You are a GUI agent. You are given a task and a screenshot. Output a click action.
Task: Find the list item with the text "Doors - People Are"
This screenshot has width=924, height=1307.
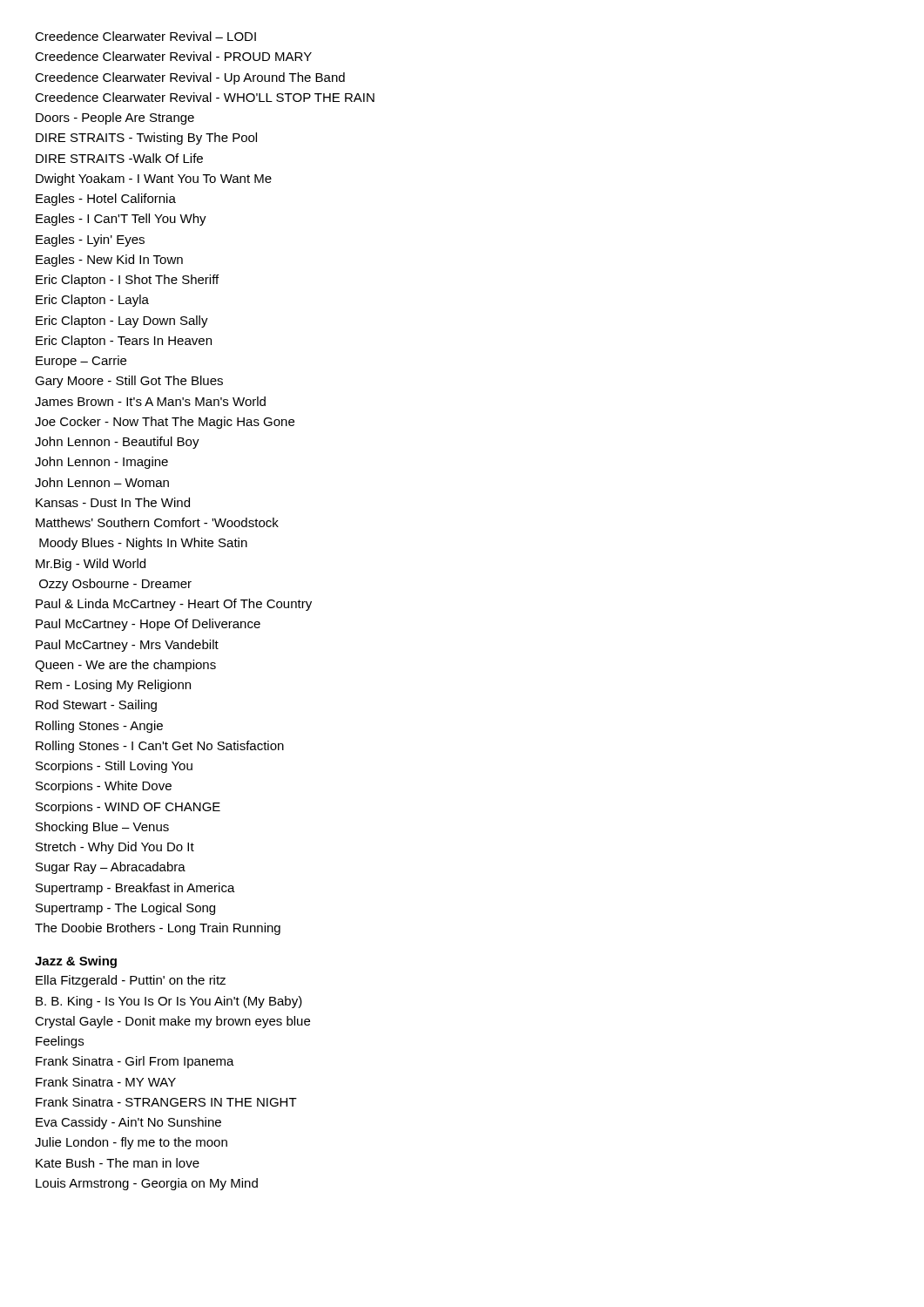pyautogui.click(x=115, y=117)
